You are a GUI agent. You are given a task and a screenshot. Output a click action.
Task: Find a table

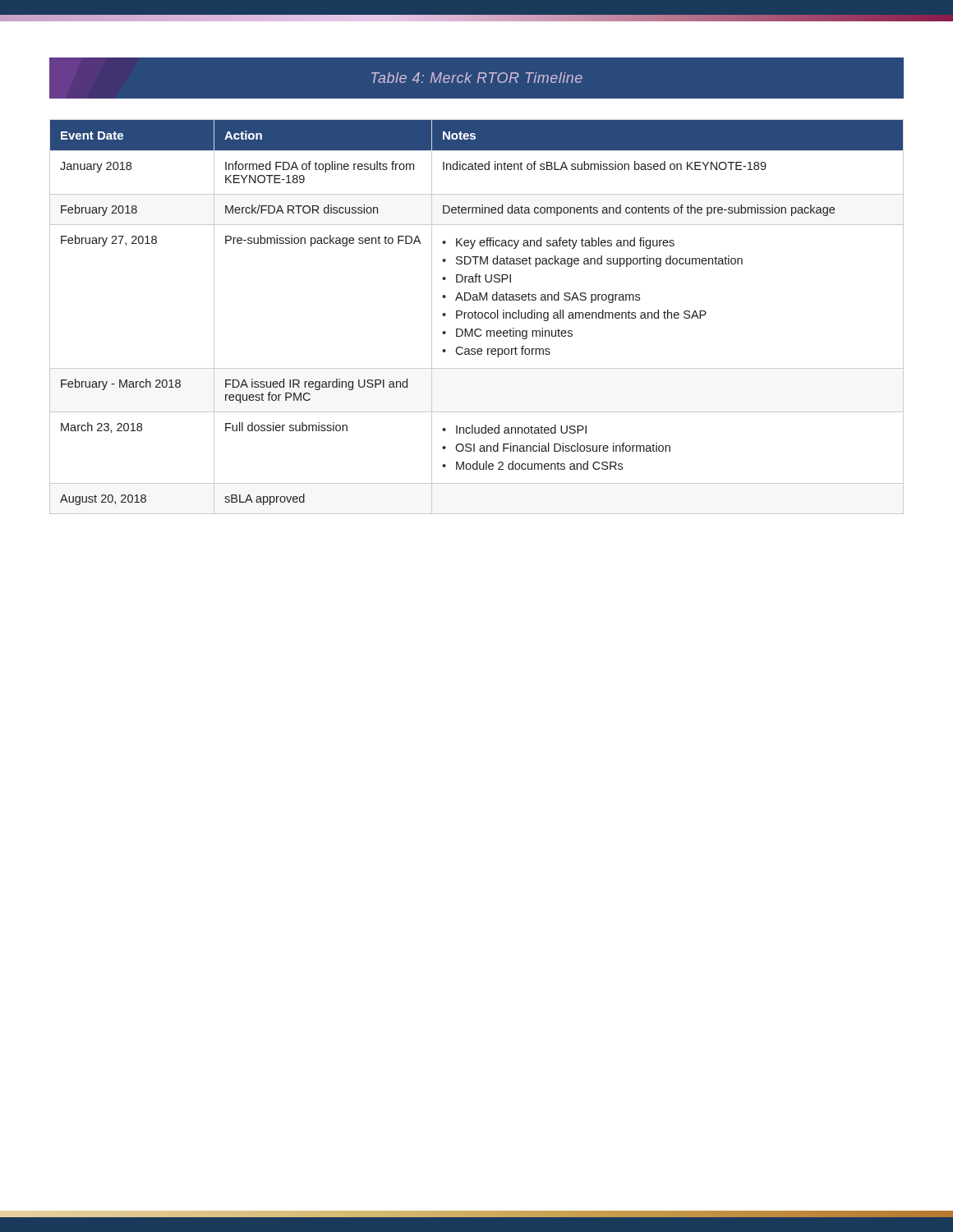click(476, 317)
